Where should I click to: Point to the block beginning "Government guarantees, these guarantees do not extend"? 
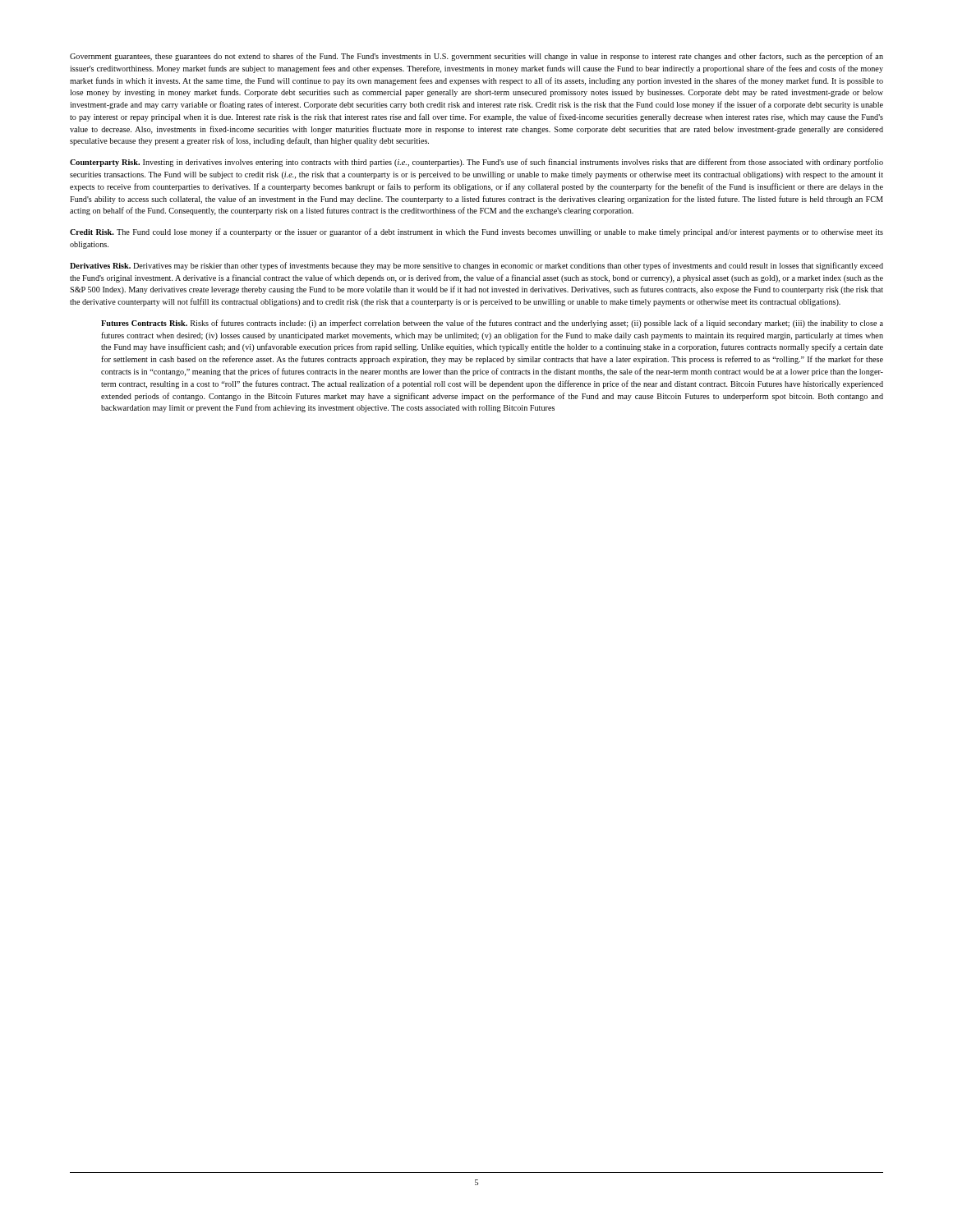click(476, 99)
